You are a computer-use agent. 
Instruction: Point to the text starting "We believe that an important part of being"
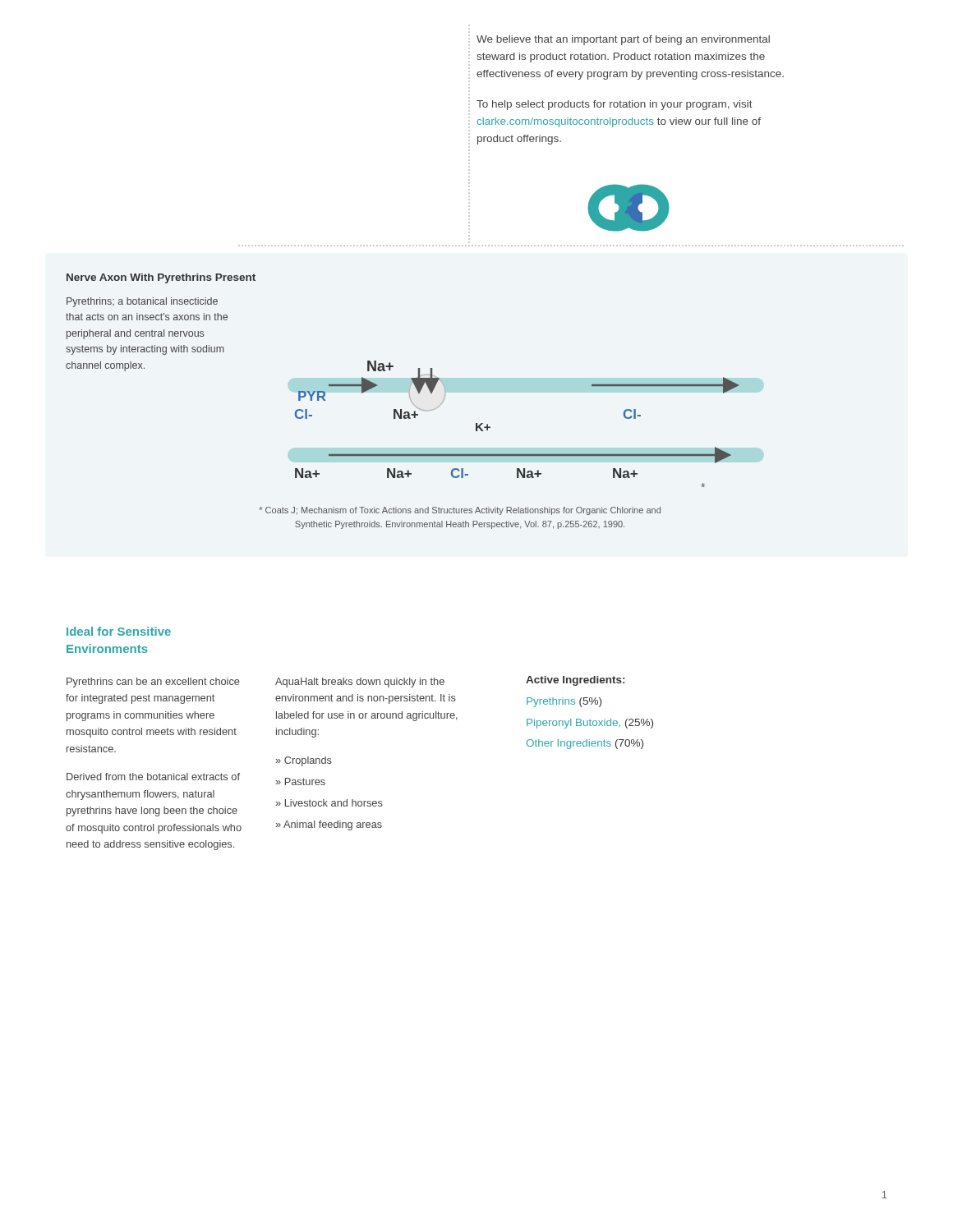coord(637,89)
